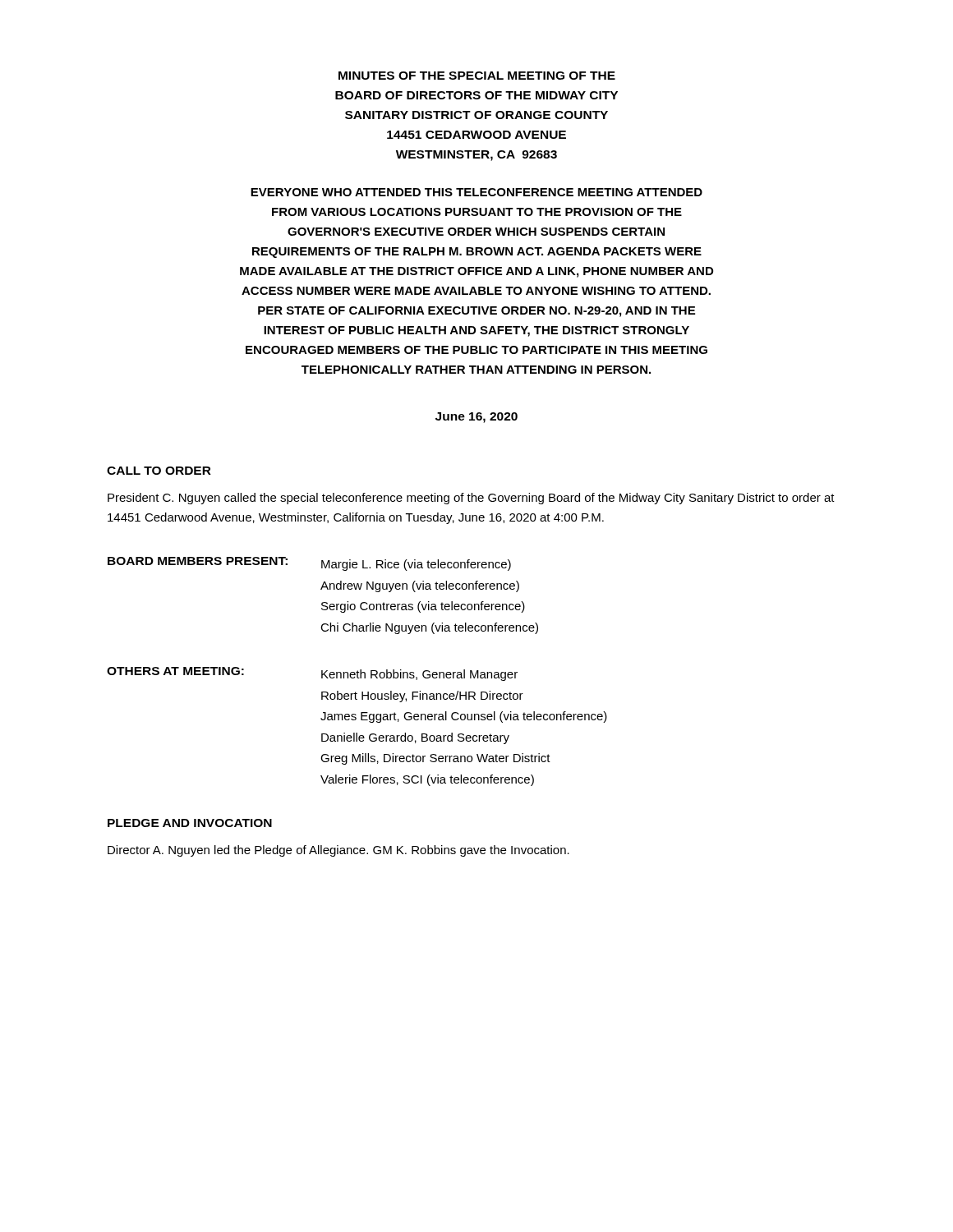
Task: Point to "PLEDGE AND INVOCATION"
Action: coord(190,823)
